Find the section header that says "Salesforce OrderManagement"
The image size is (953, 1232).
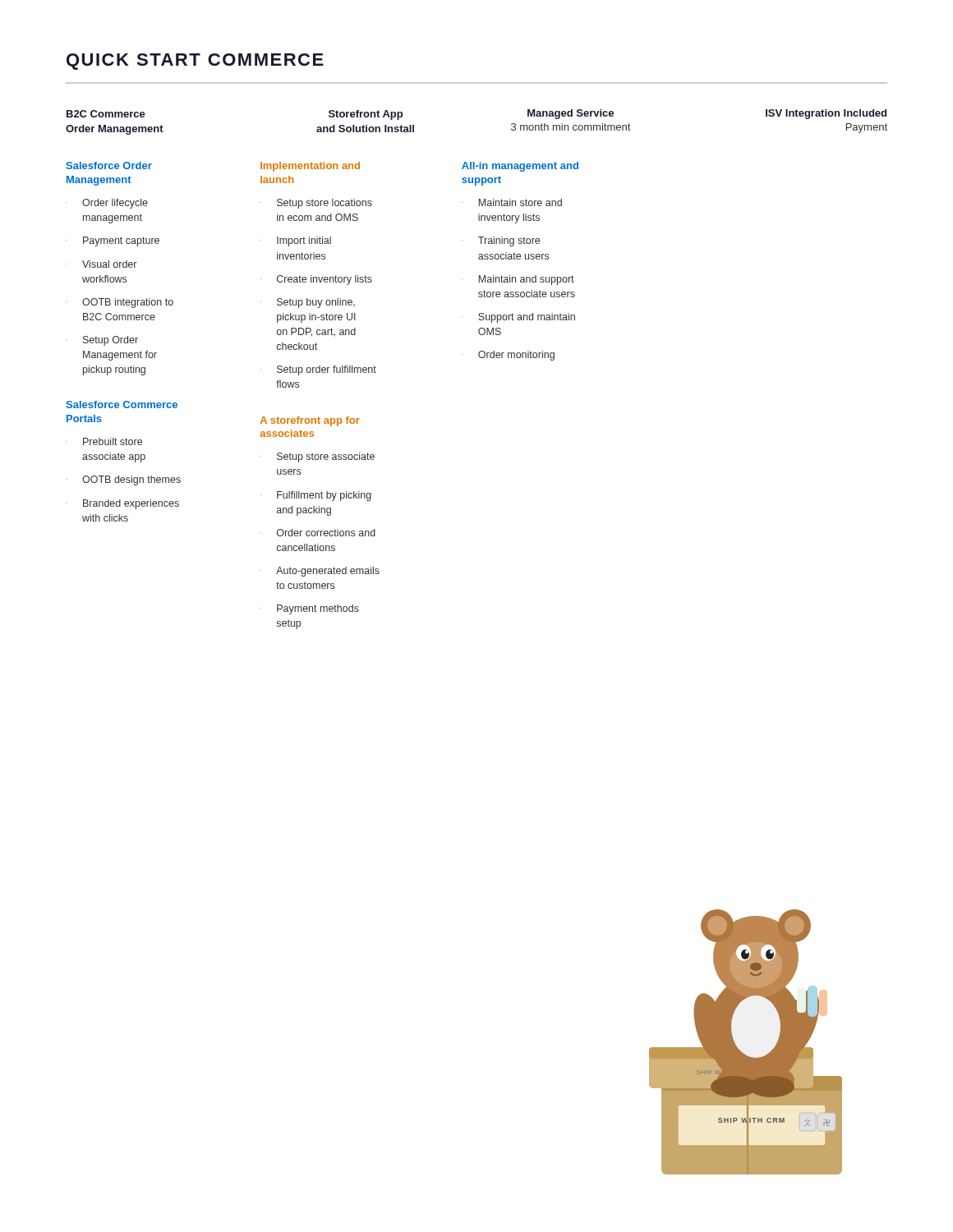(109, 173)
